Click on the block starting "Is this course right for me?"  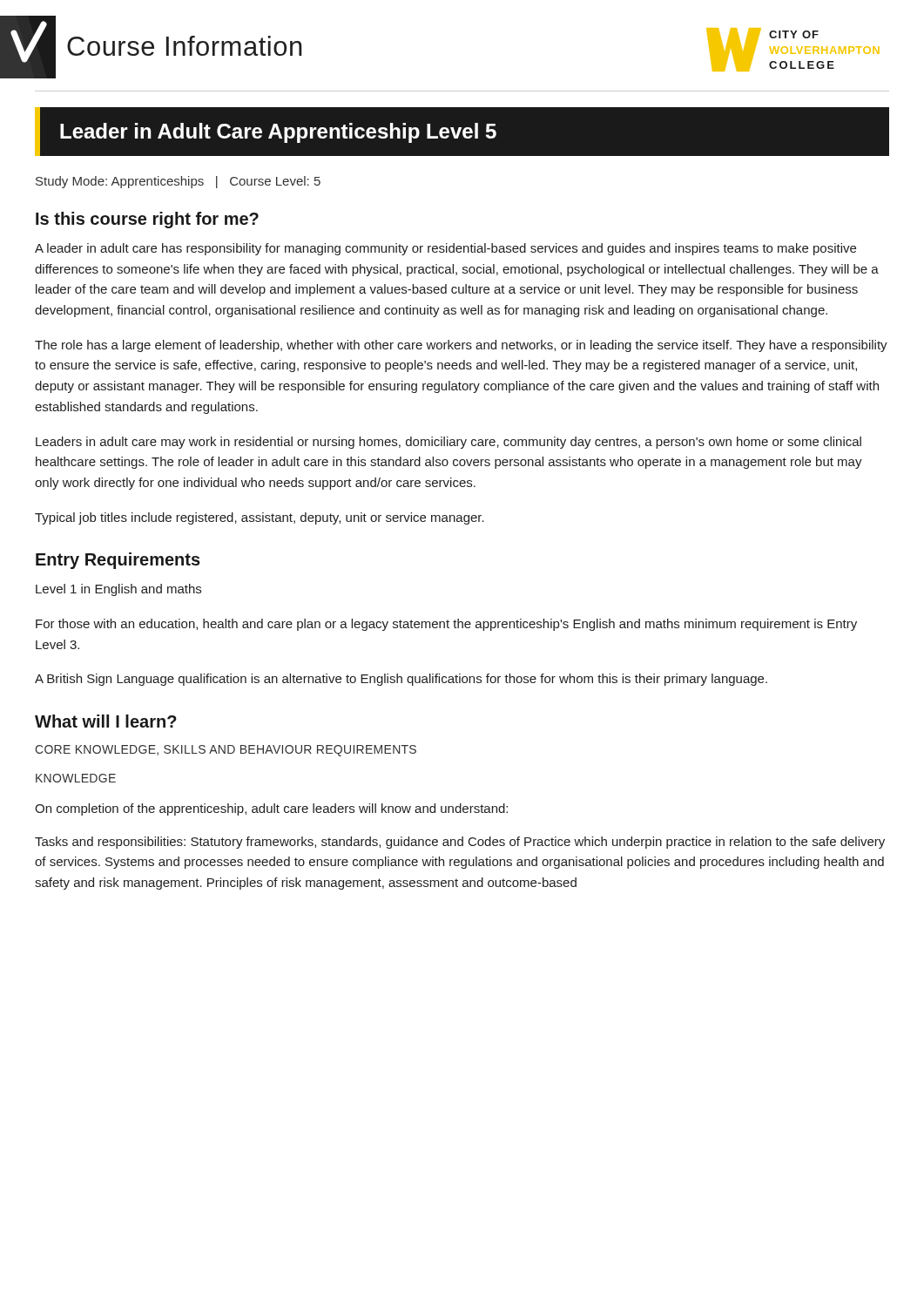(x=147, y=219)
